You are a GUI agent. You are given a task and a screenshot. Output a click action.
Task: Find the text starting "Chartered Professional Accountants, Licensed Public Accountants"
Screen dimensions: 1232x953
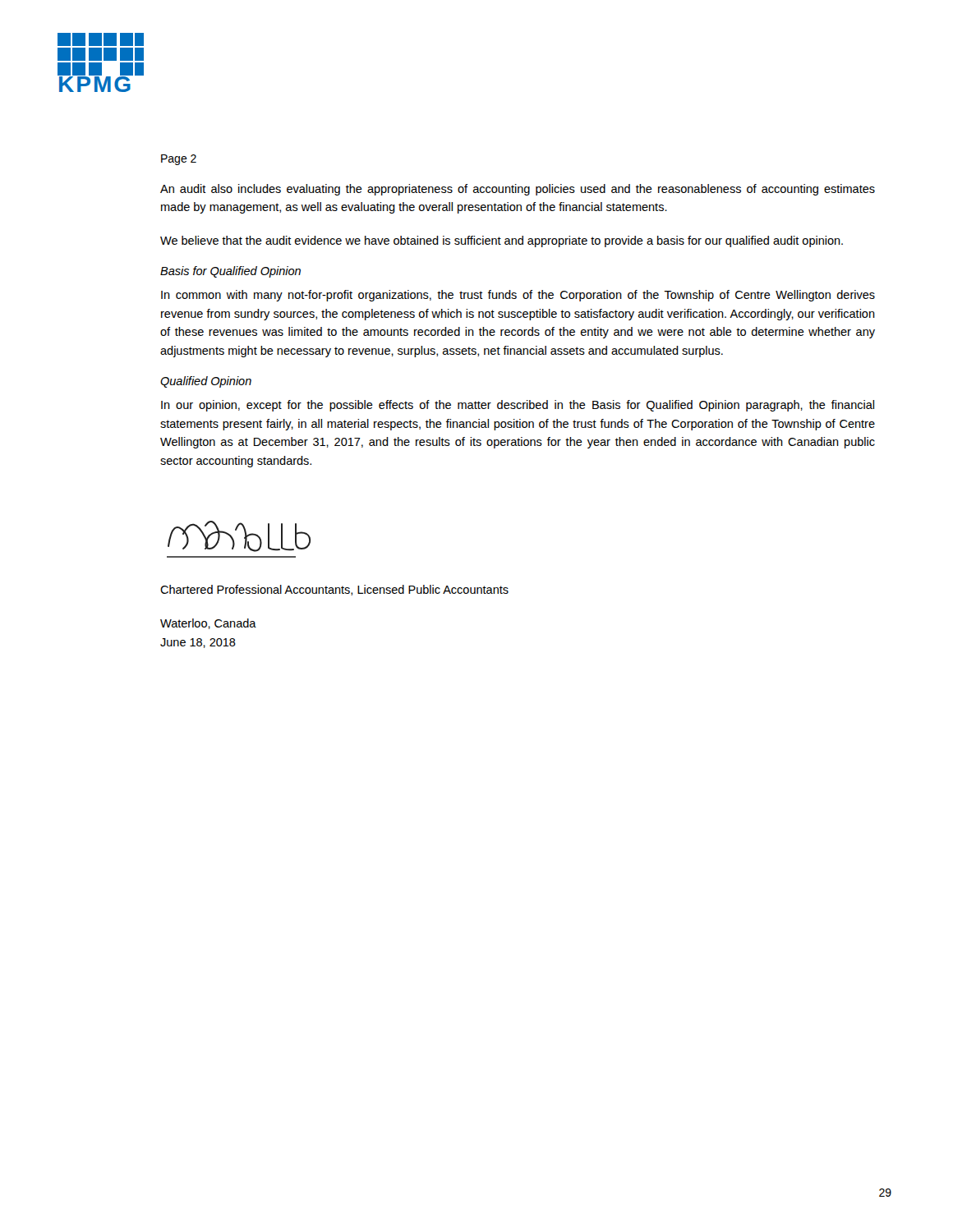pyautogui.click(x=334, y=590)
